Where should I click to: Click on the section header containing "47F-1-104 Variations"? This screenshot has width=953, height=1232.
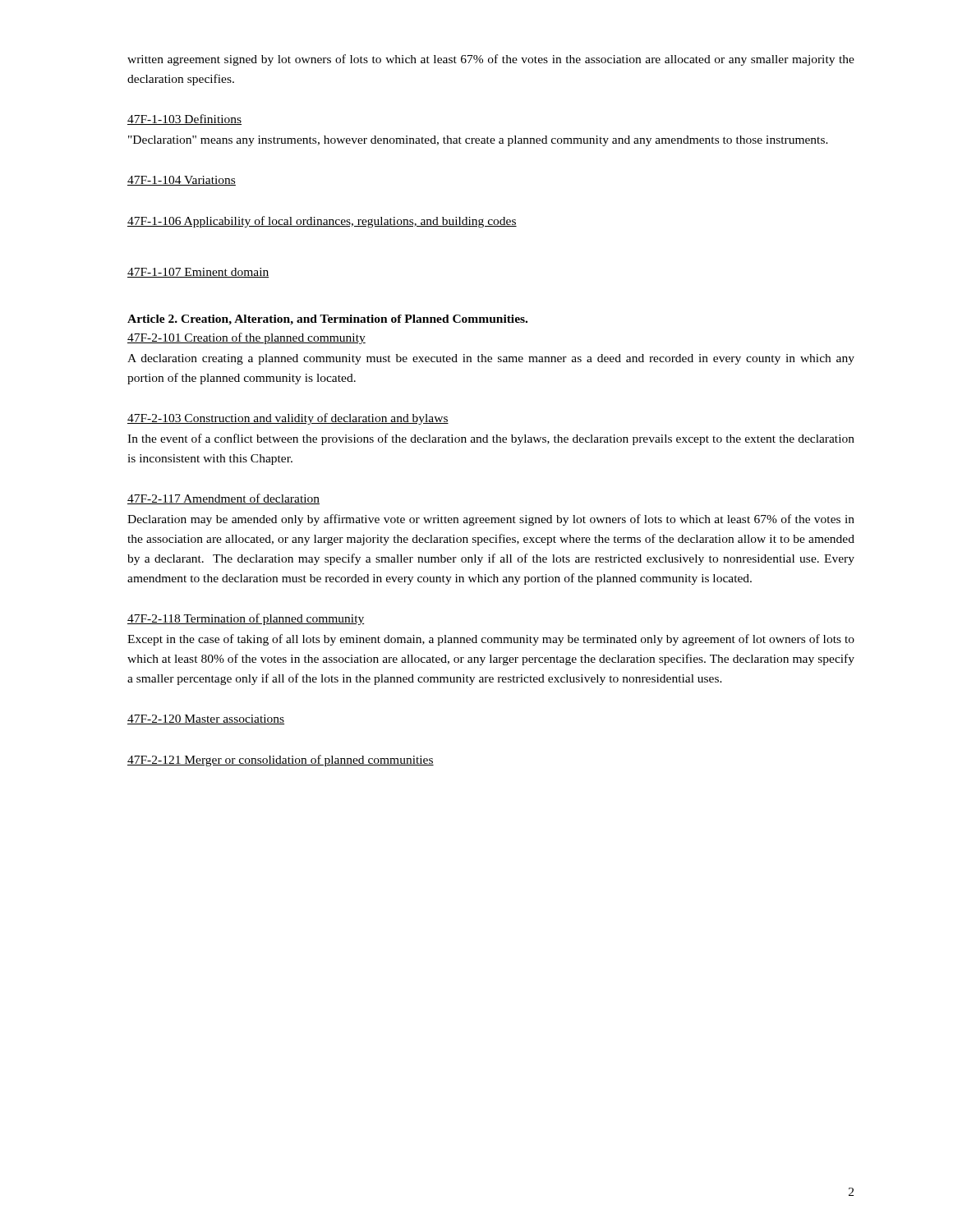click(x=181, y=180)
